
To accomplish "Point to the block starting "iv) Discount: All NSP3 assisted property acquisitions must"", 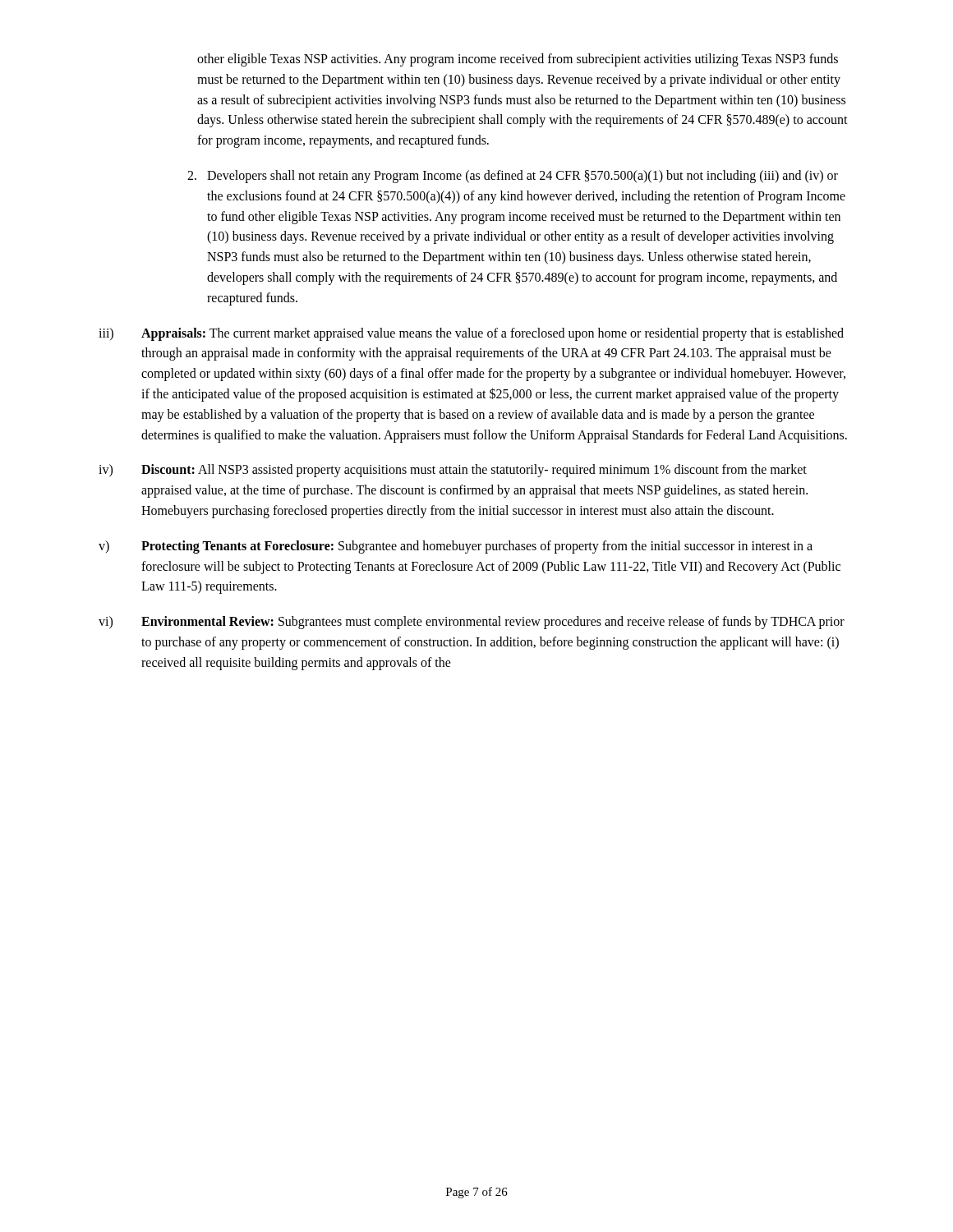I will coord(476,491).
